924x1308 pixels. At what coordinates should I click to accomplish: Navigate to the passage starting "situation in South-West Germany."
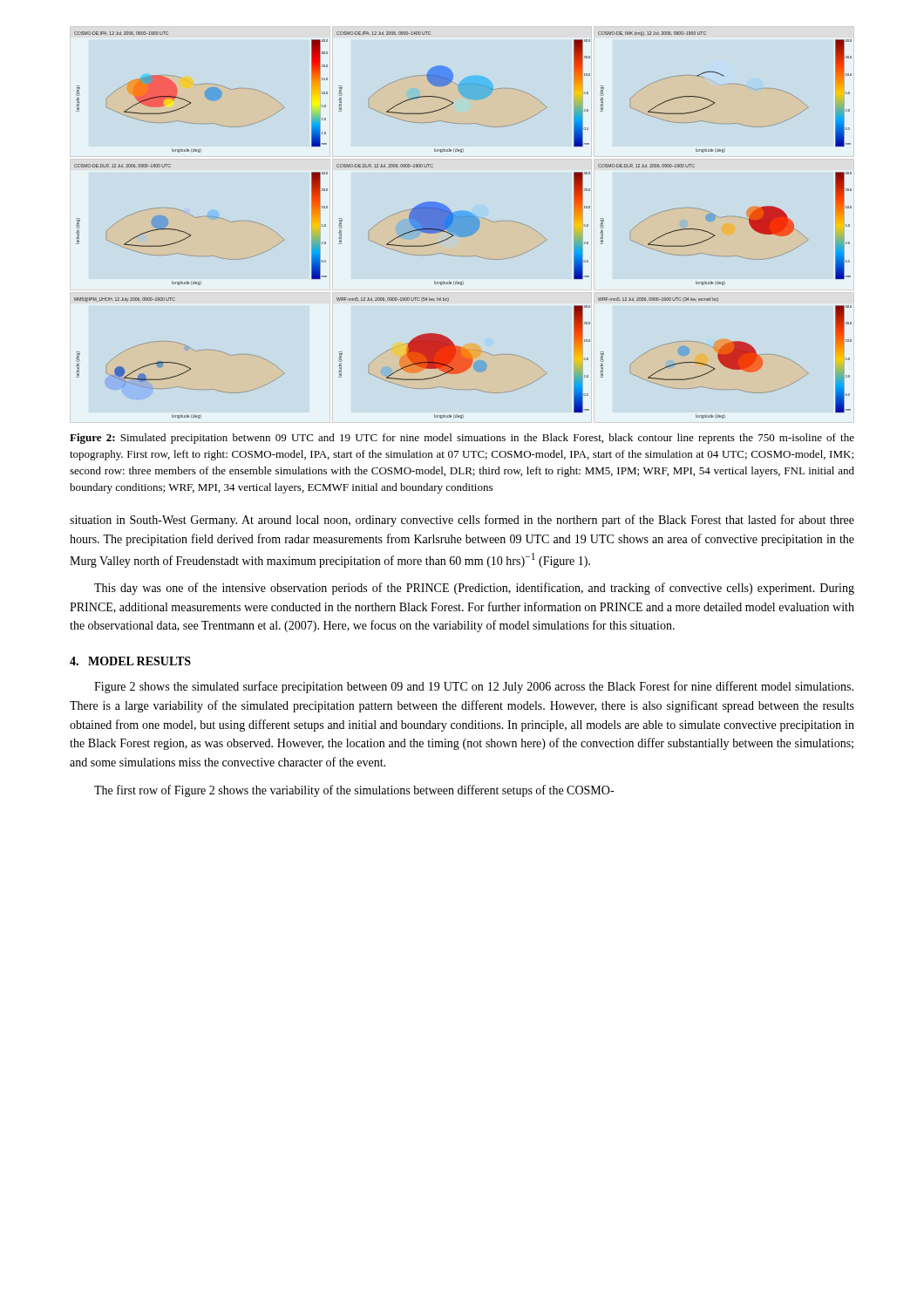coord(462,541)
